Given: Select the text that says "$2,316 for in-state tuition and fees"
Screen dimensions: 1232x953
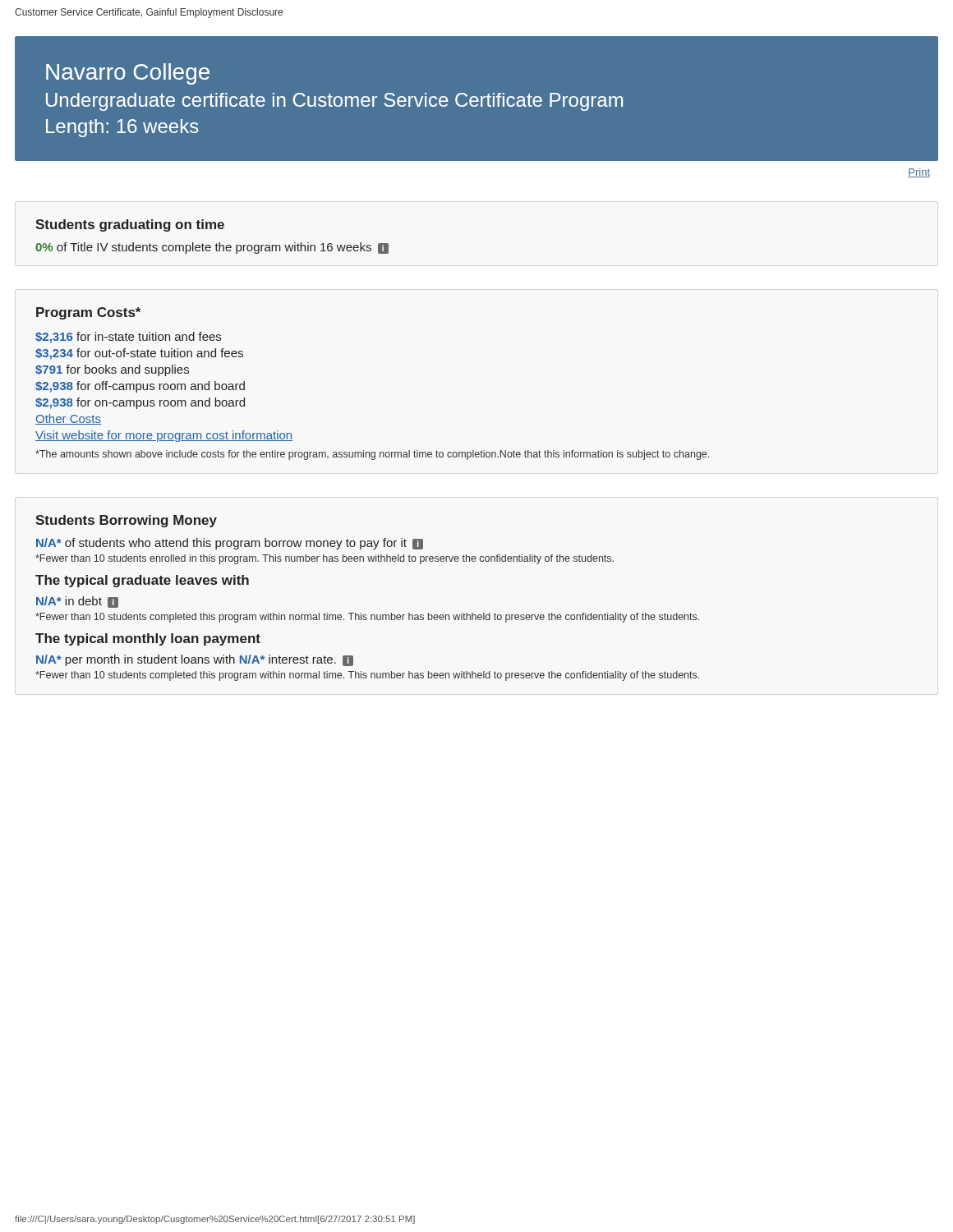Looking at the screenshot, I should point(129,336).
